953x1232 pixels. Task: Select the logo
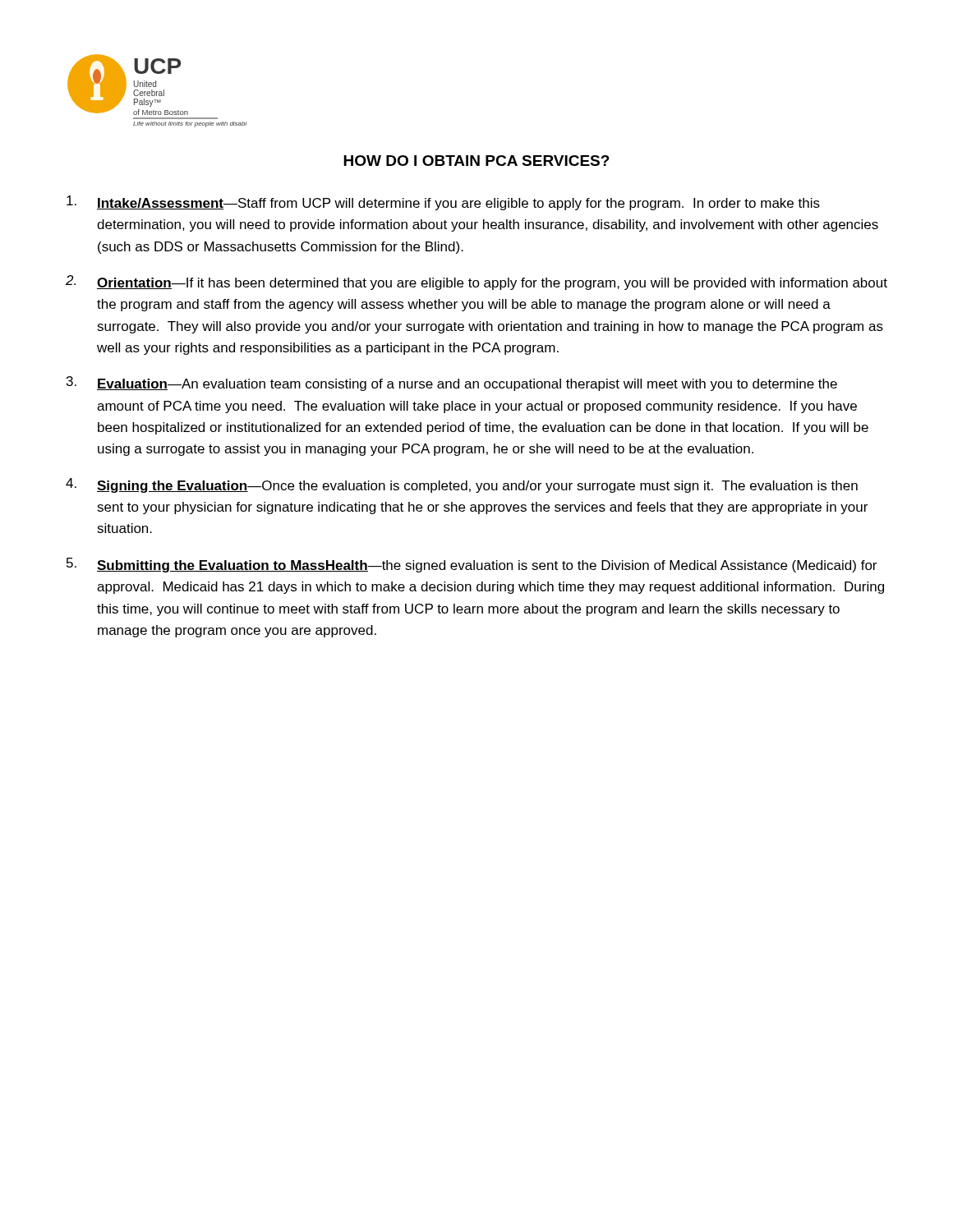[x=476, y=88]
